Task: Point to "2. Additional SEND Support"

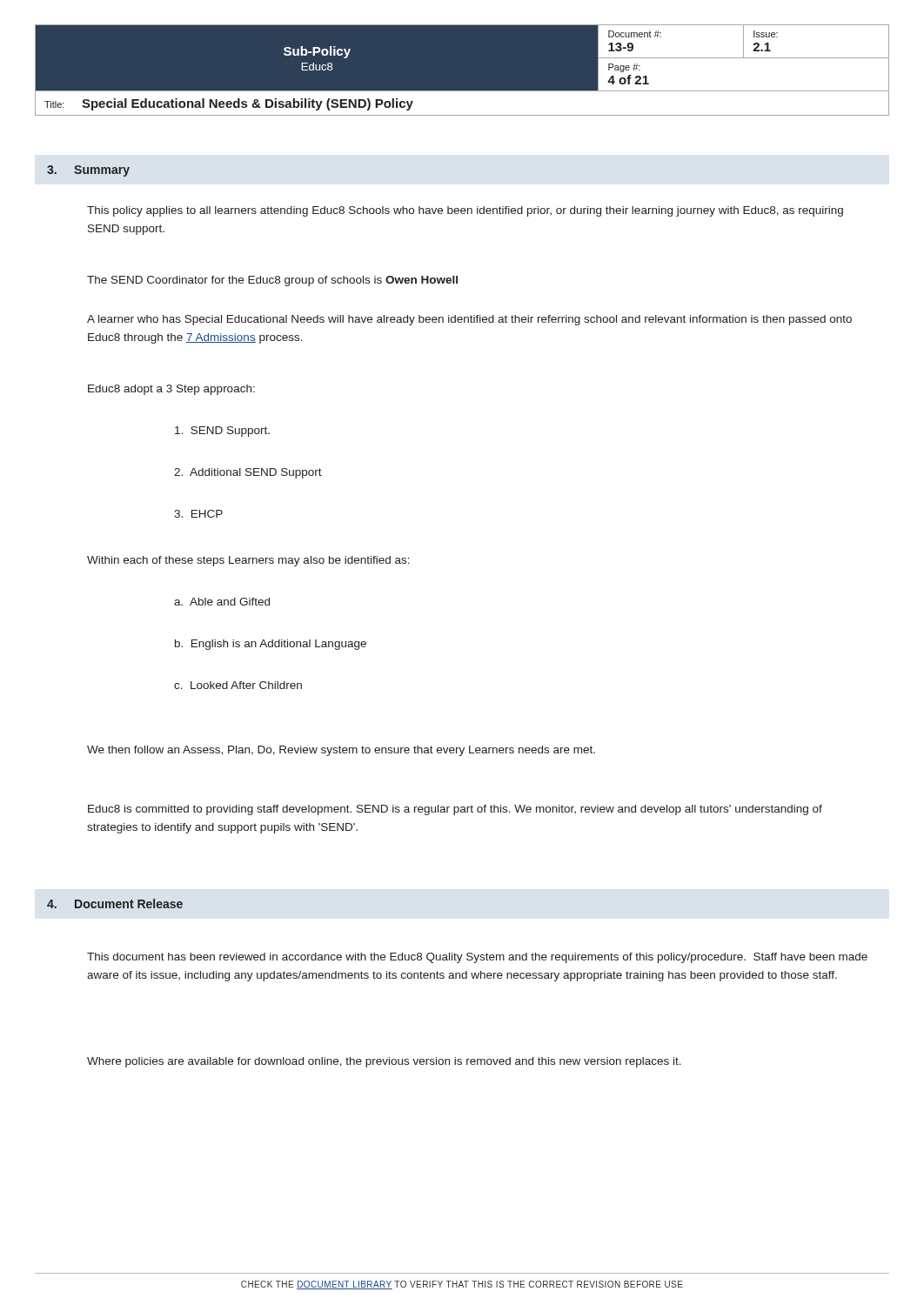Action: pyautogui.click(x=248, y=472)
